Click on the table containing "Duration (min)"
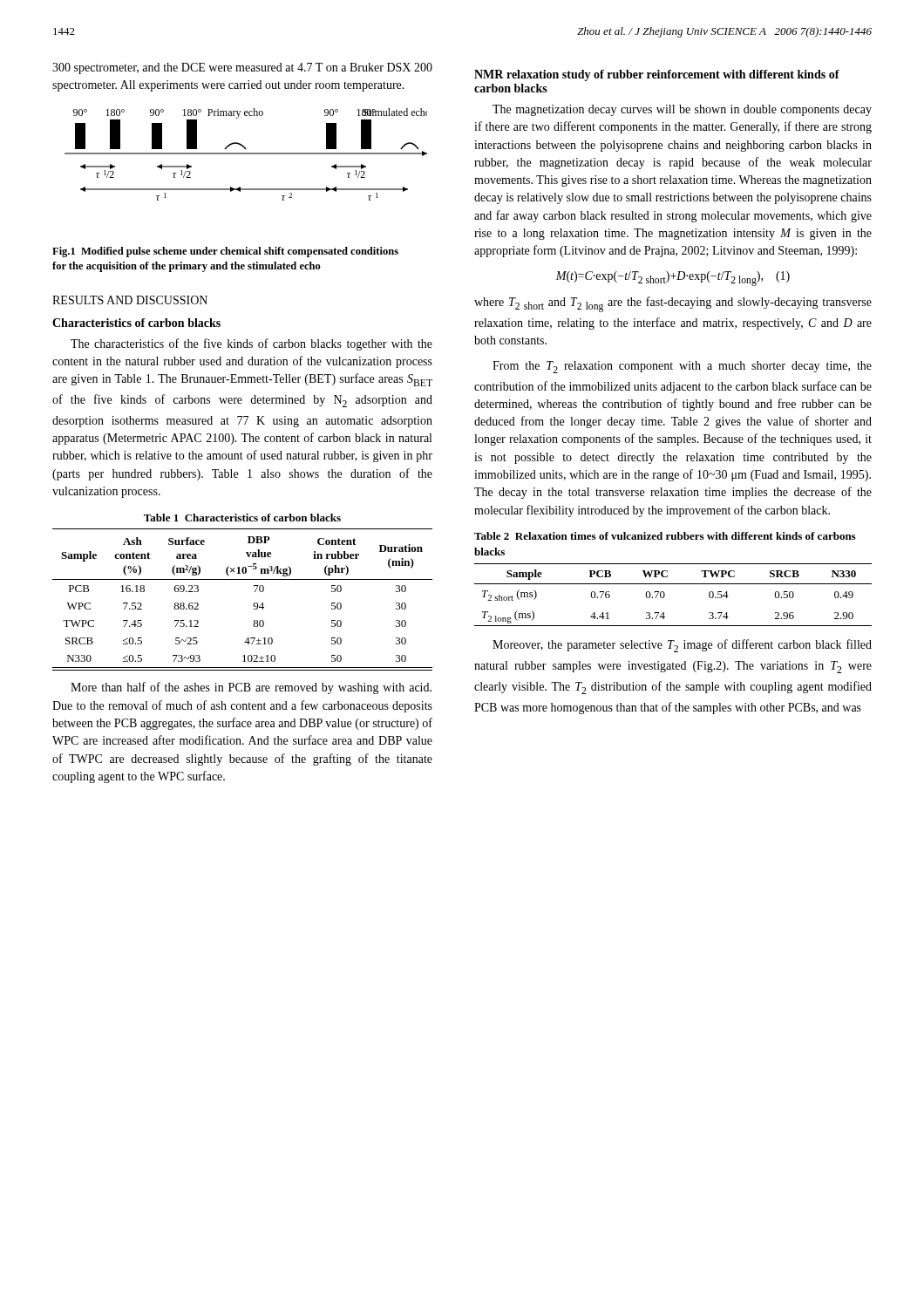 click(x=242, y=591)
